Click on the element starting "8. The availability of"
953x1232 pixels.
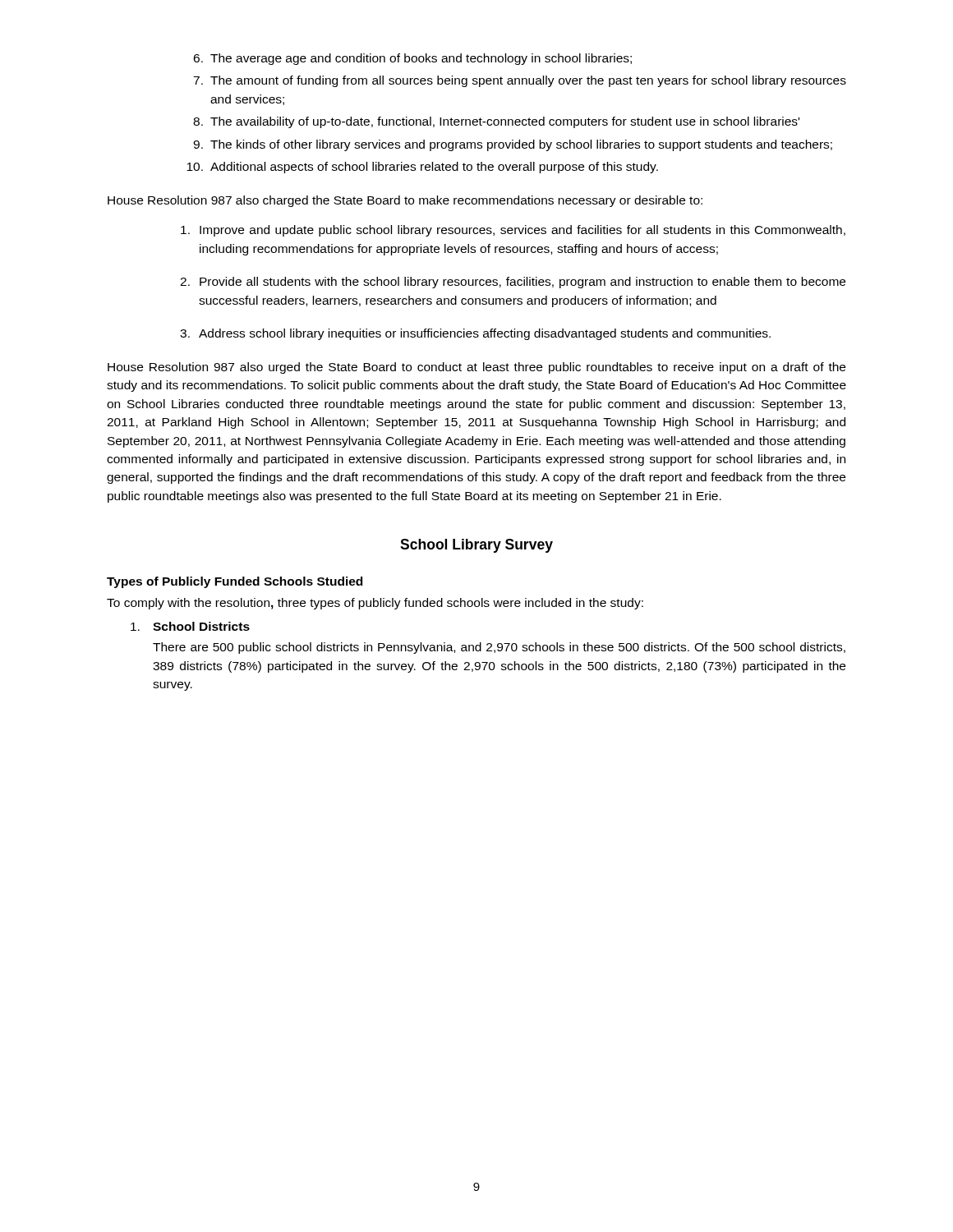(x=509, y=122)
